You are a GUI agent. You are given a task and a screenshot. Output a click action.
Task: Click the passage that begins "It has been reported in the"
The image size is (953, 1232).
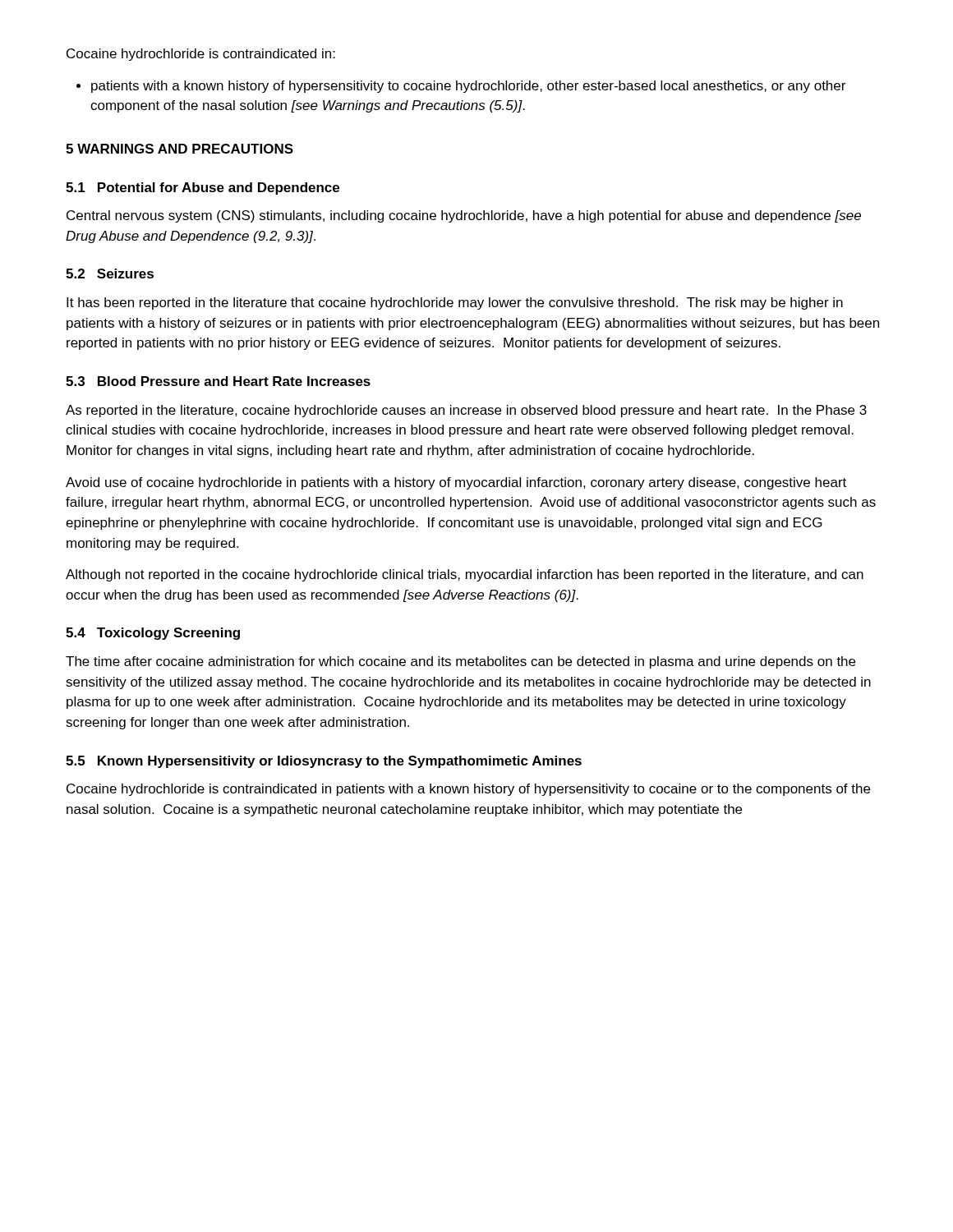pyautogui.click(x=473, y=323)
